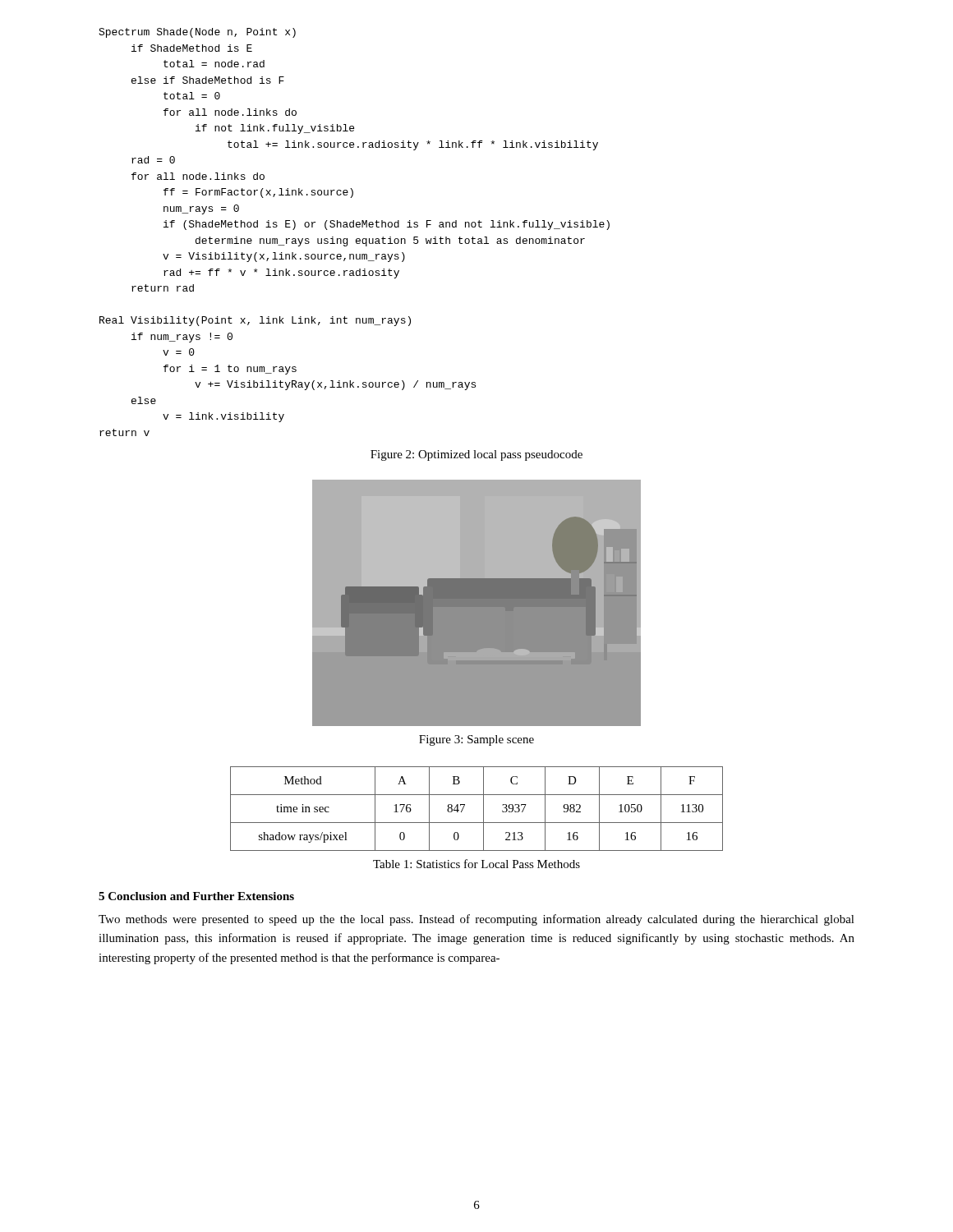Select the region starting "Figure 3: Sample scene"

(476, 739)
